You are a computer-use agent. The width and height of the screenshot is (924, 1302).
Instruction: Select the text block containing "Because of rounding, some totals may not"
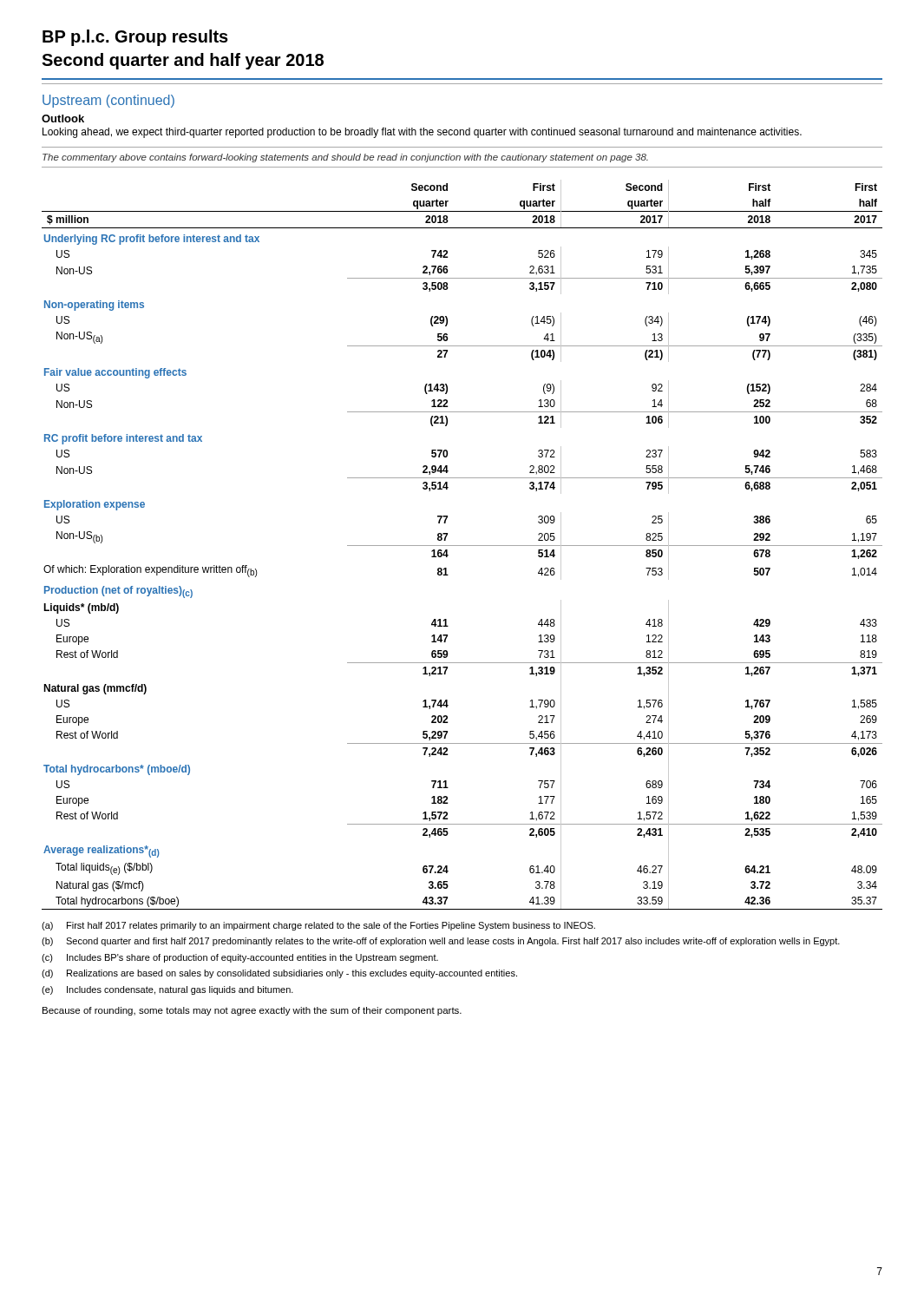click(x=252, y=1011)
